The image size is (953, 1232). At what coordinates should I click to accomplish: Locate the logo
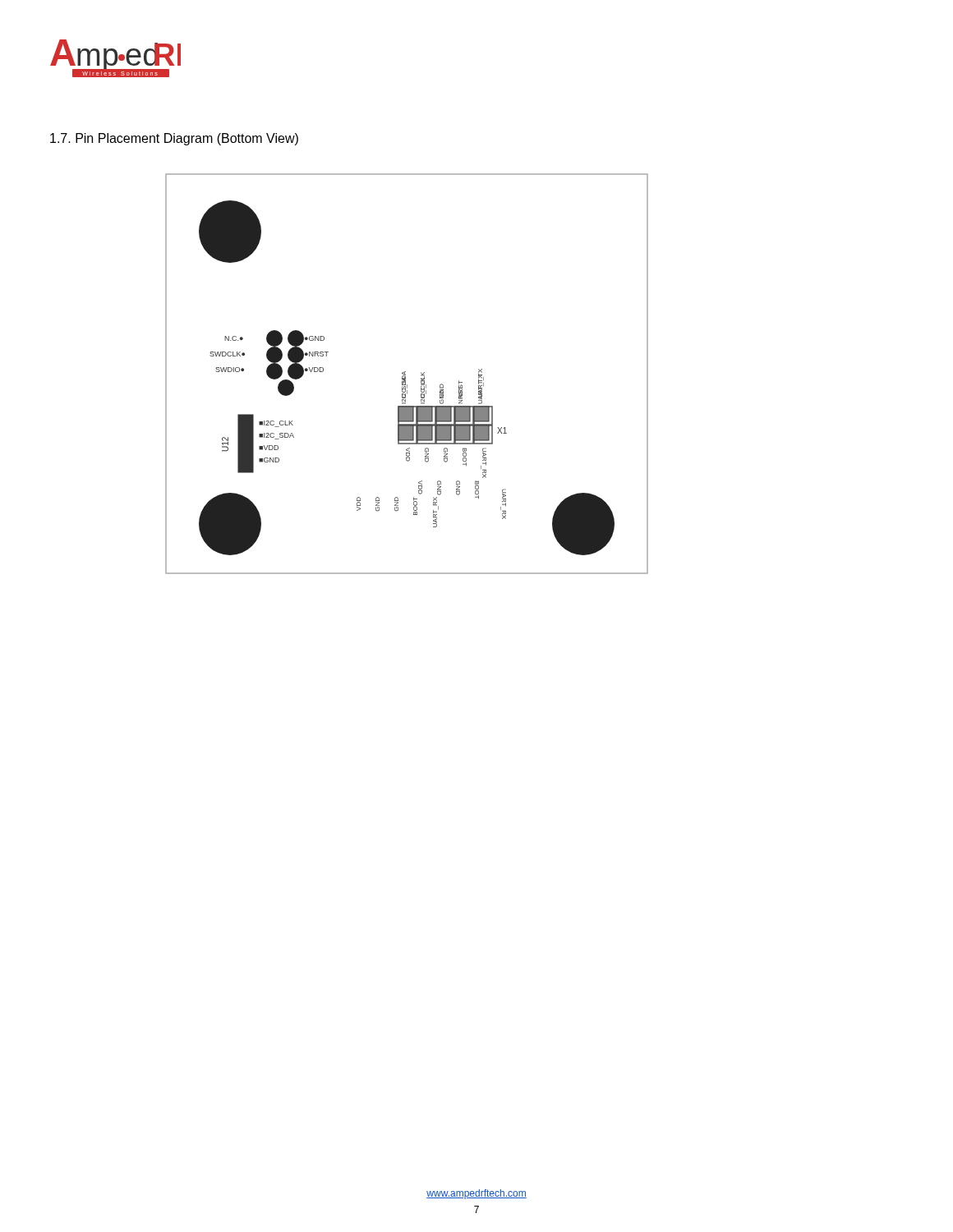115,56
